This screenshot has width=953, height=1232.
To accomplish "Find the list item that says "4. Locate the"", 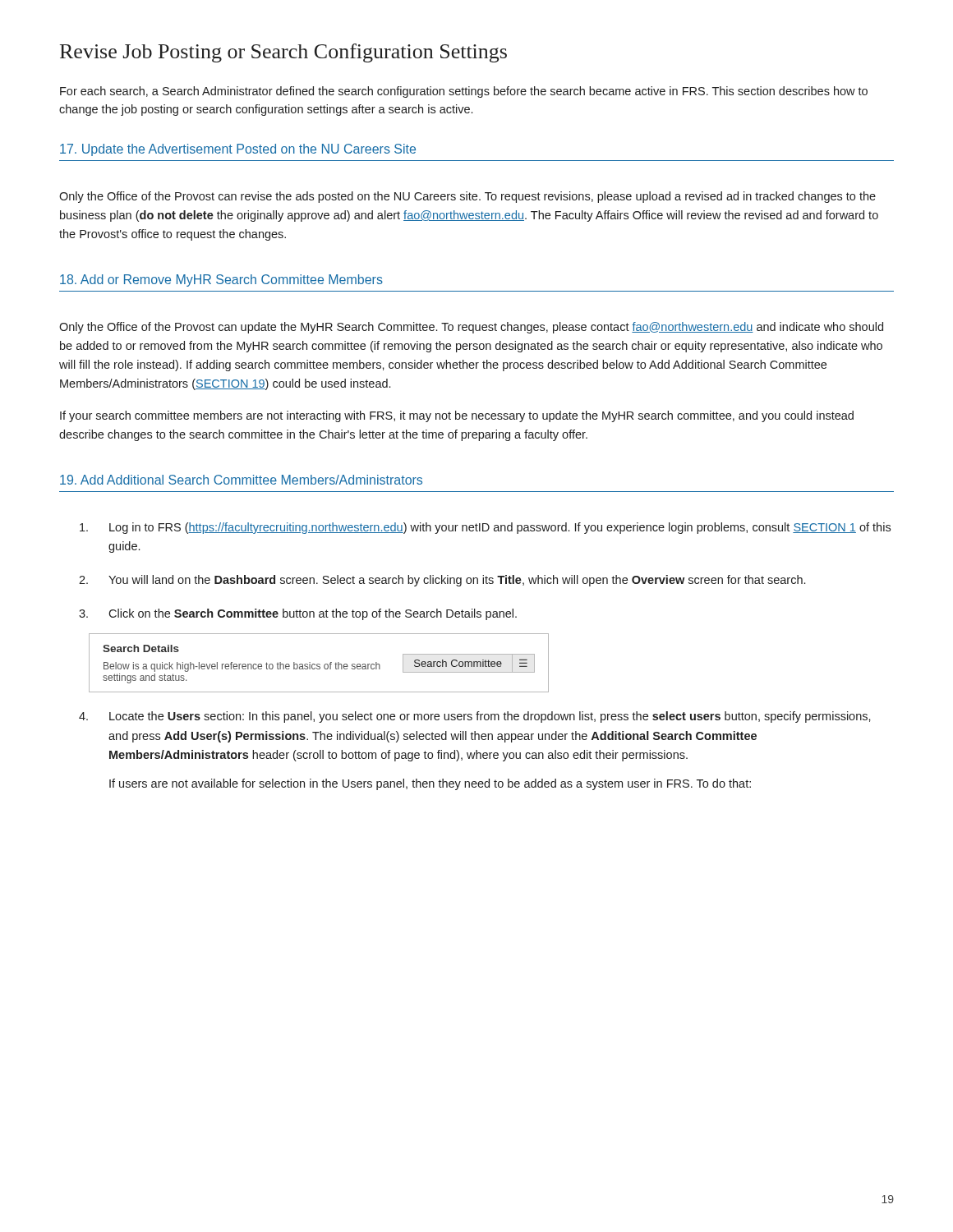I will click(x=486, y=750).
